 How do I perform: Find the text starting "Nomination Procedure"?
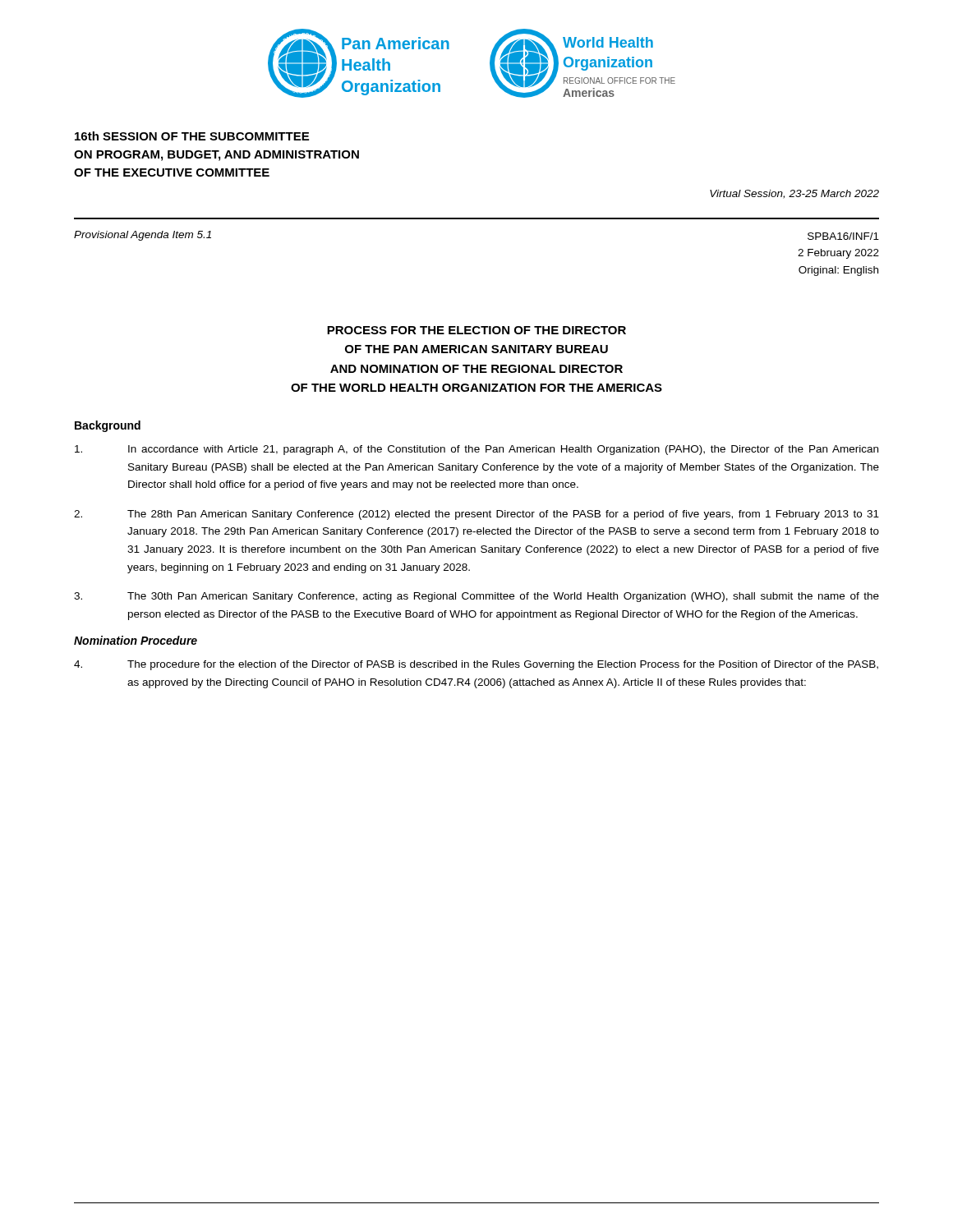point(136,641)
